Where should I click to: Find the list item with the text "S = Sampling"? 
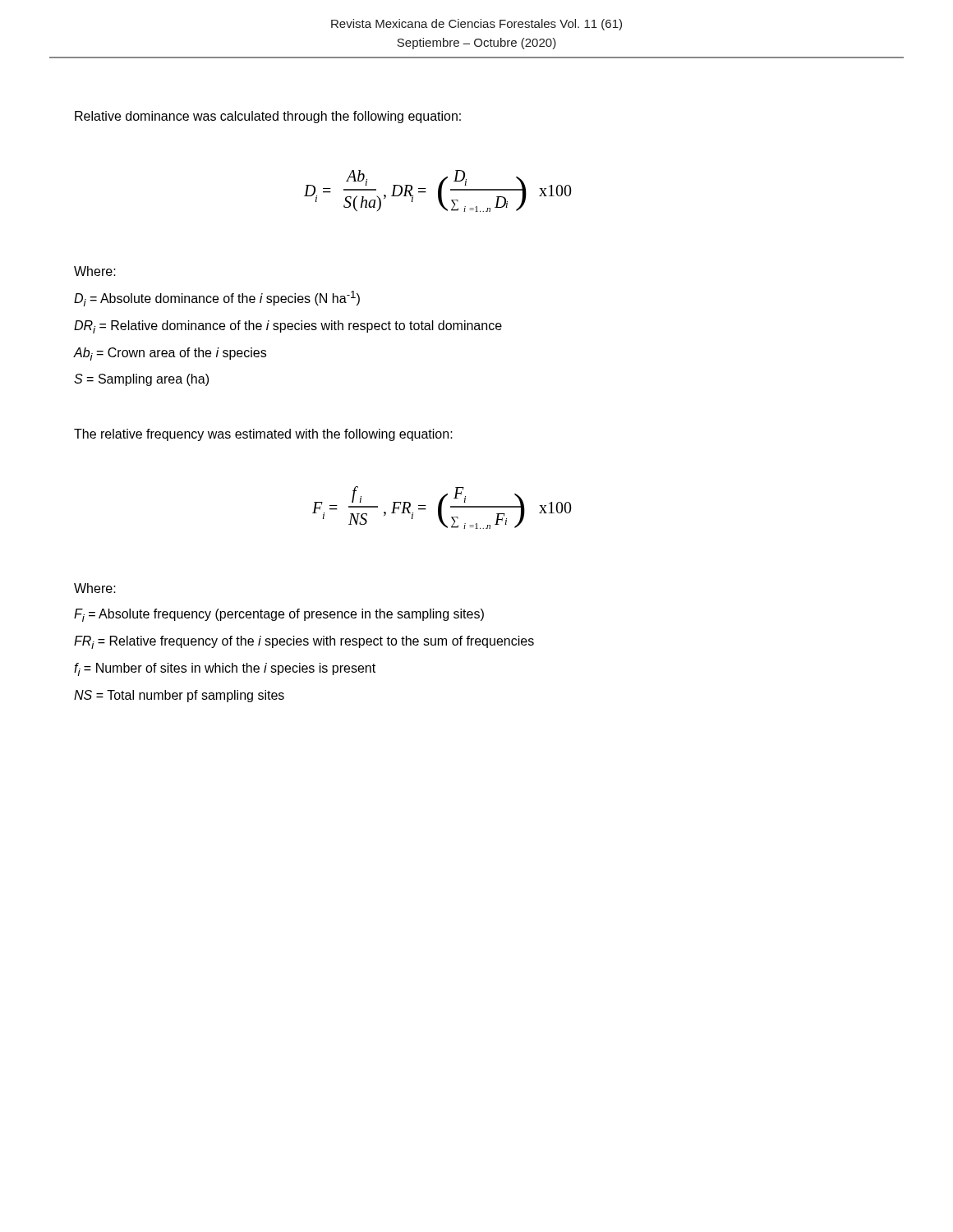[x=142, y=379]
